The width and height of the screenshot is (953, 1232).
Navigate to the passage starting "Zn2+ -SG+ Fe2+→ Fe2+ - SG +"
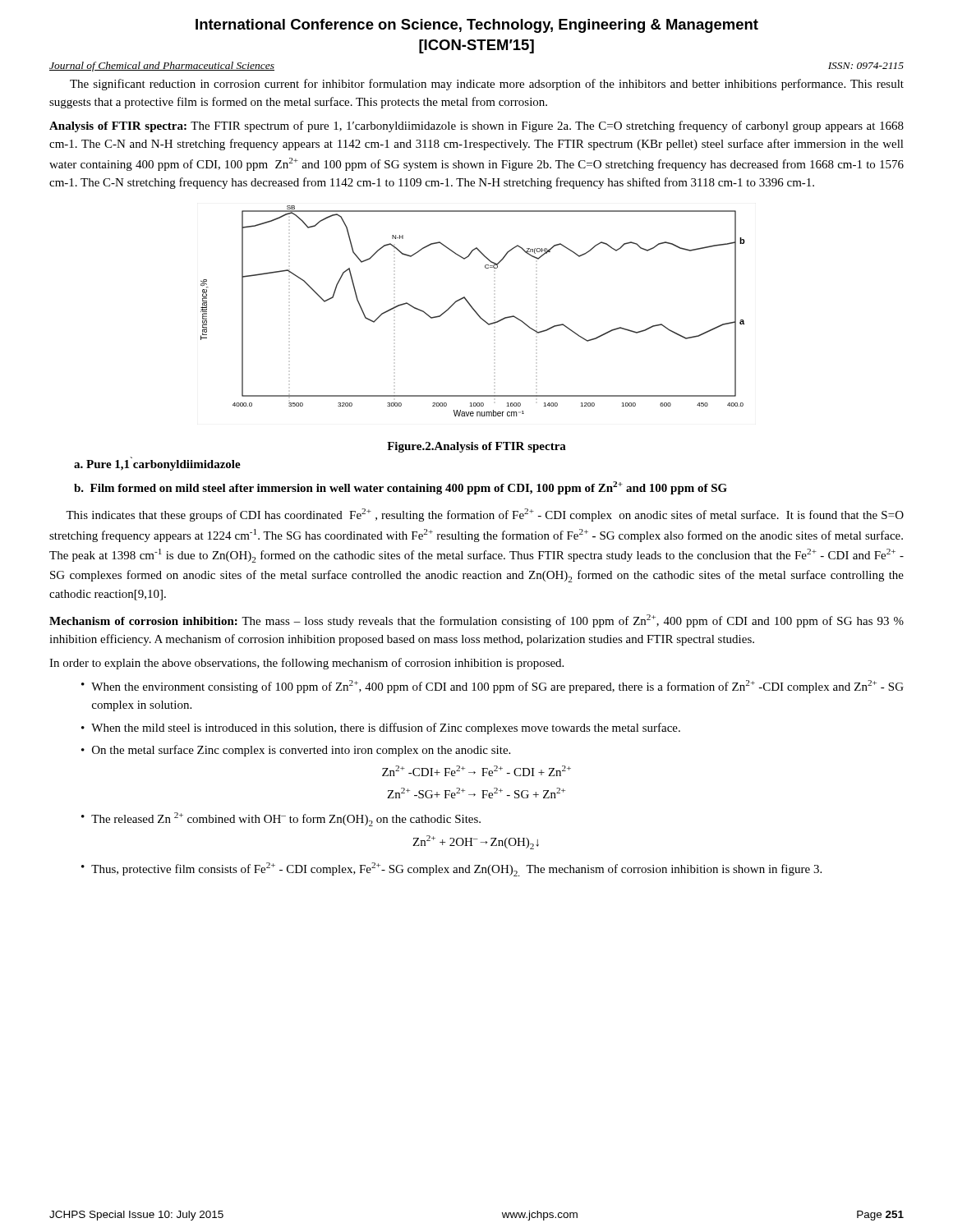pyautogui.click(x=476, y=793)
